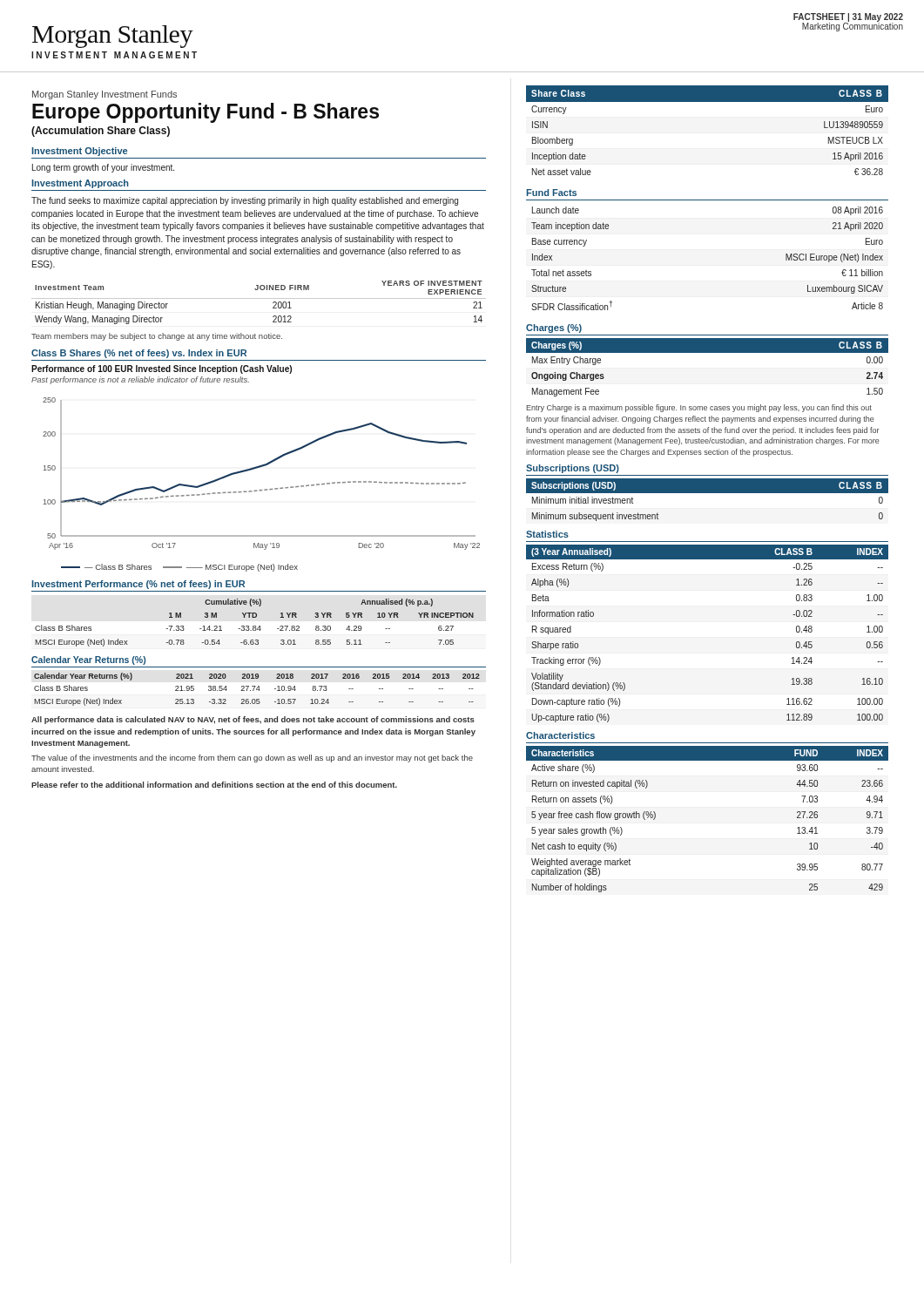Image resolution: width=924 pixels, height=1307 pixels.
Task: Point to the element starting "Team members may be subject to"
Action: coord(157,336)
